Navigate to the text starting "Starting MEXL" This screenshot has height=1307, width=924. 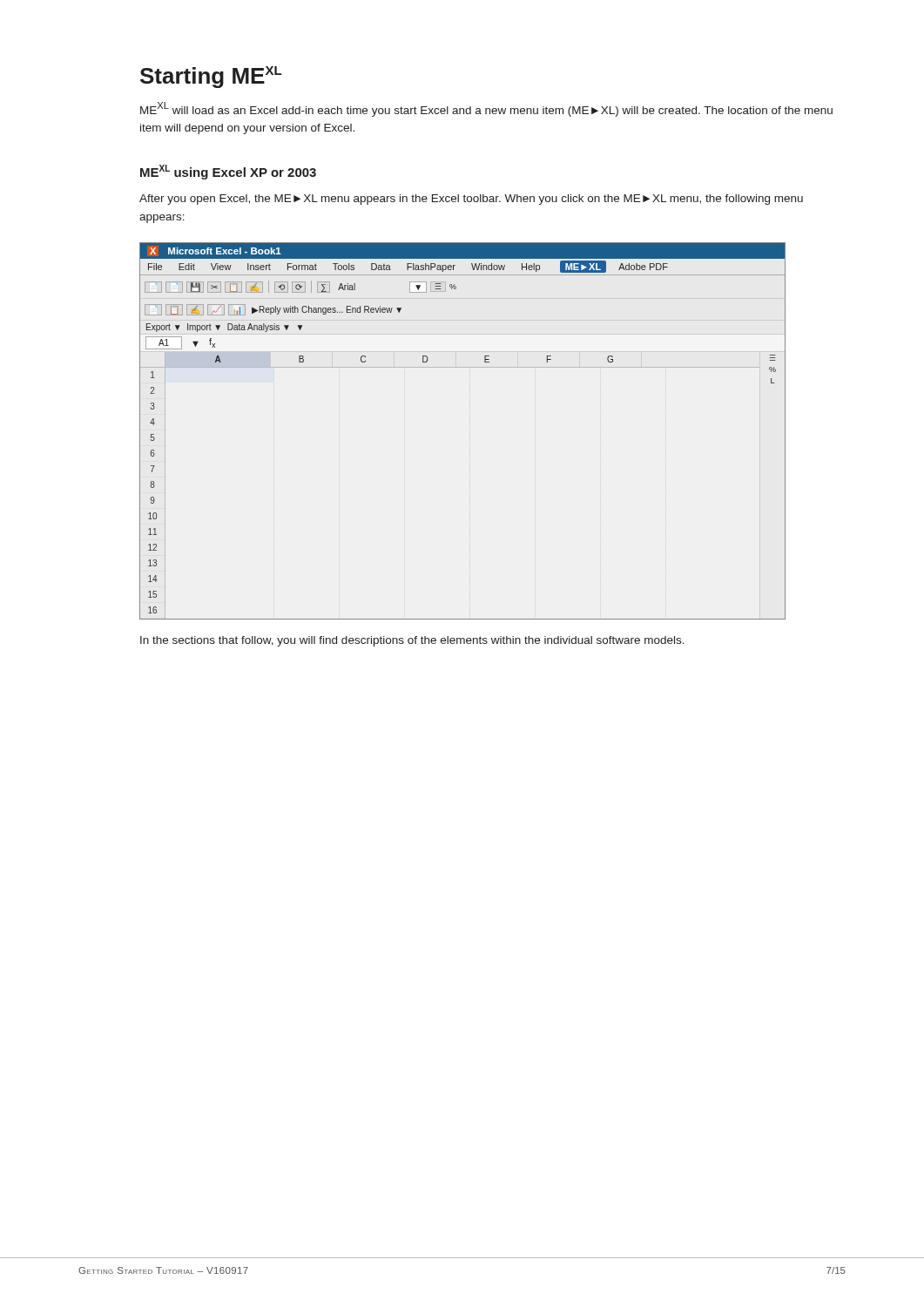211,76
